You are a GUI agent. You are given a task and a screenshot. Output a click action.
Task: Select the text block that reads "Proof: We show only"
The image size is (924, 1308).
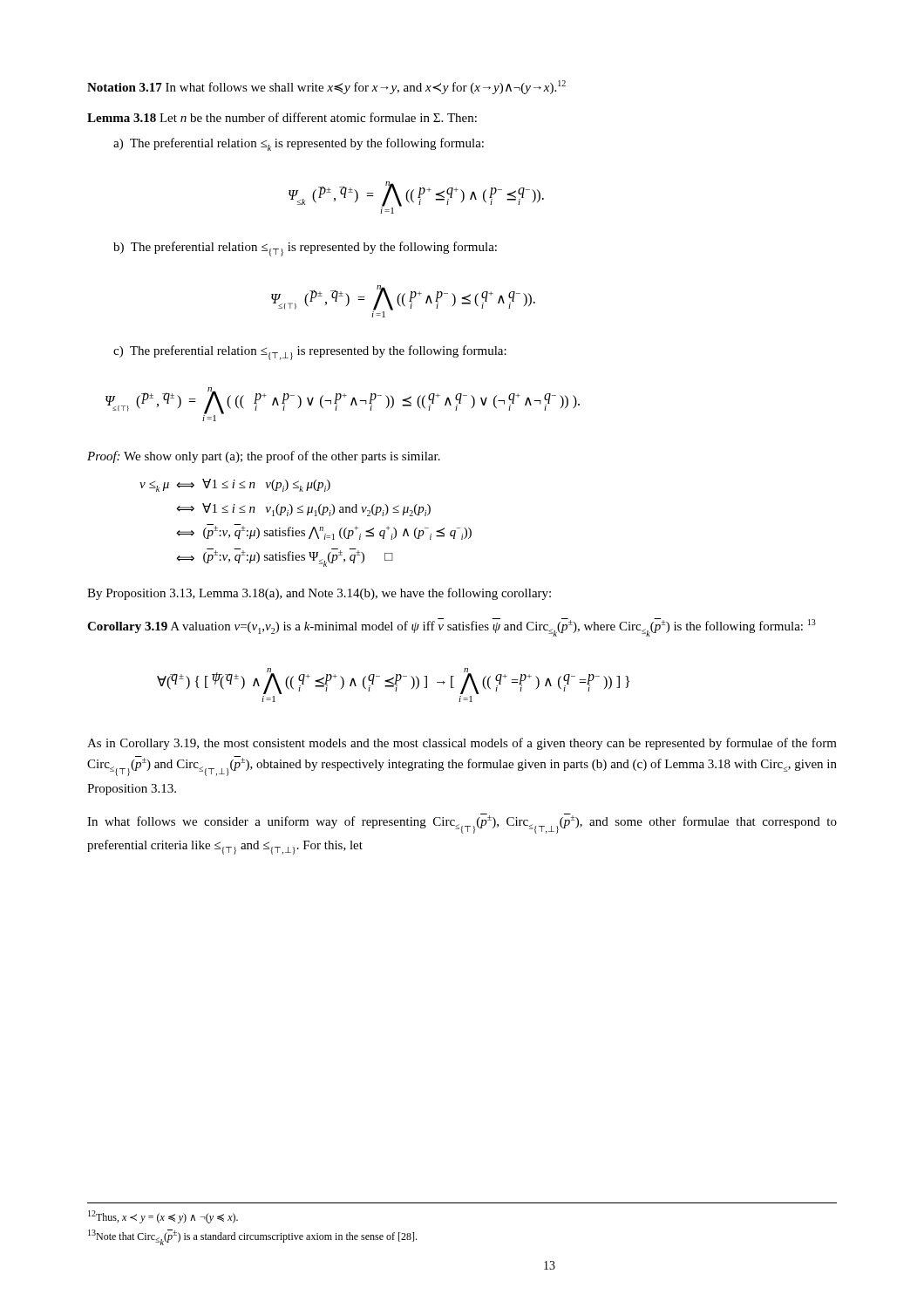click(264, 456)
